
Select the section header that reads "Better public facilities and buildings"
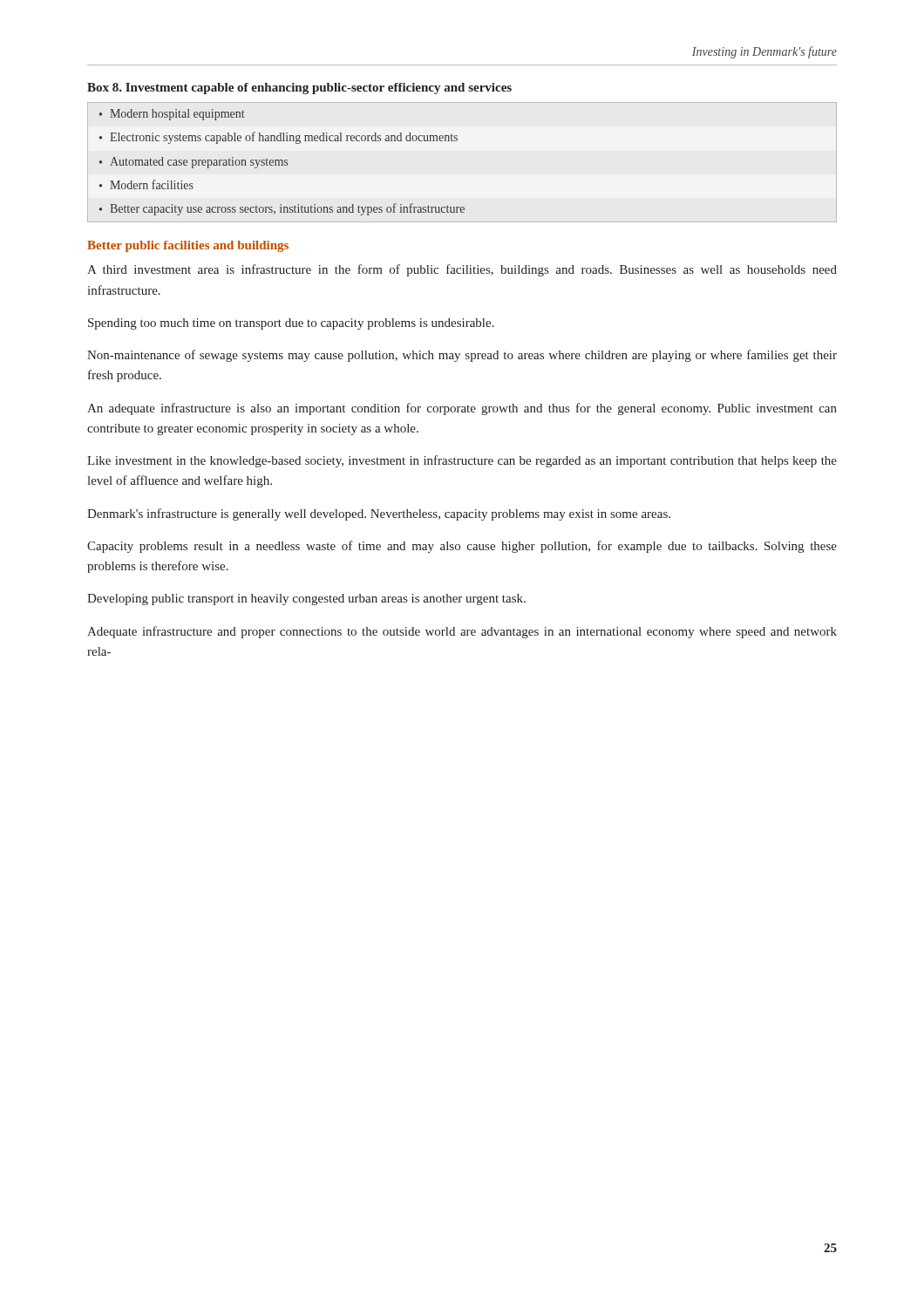[188, 245]
